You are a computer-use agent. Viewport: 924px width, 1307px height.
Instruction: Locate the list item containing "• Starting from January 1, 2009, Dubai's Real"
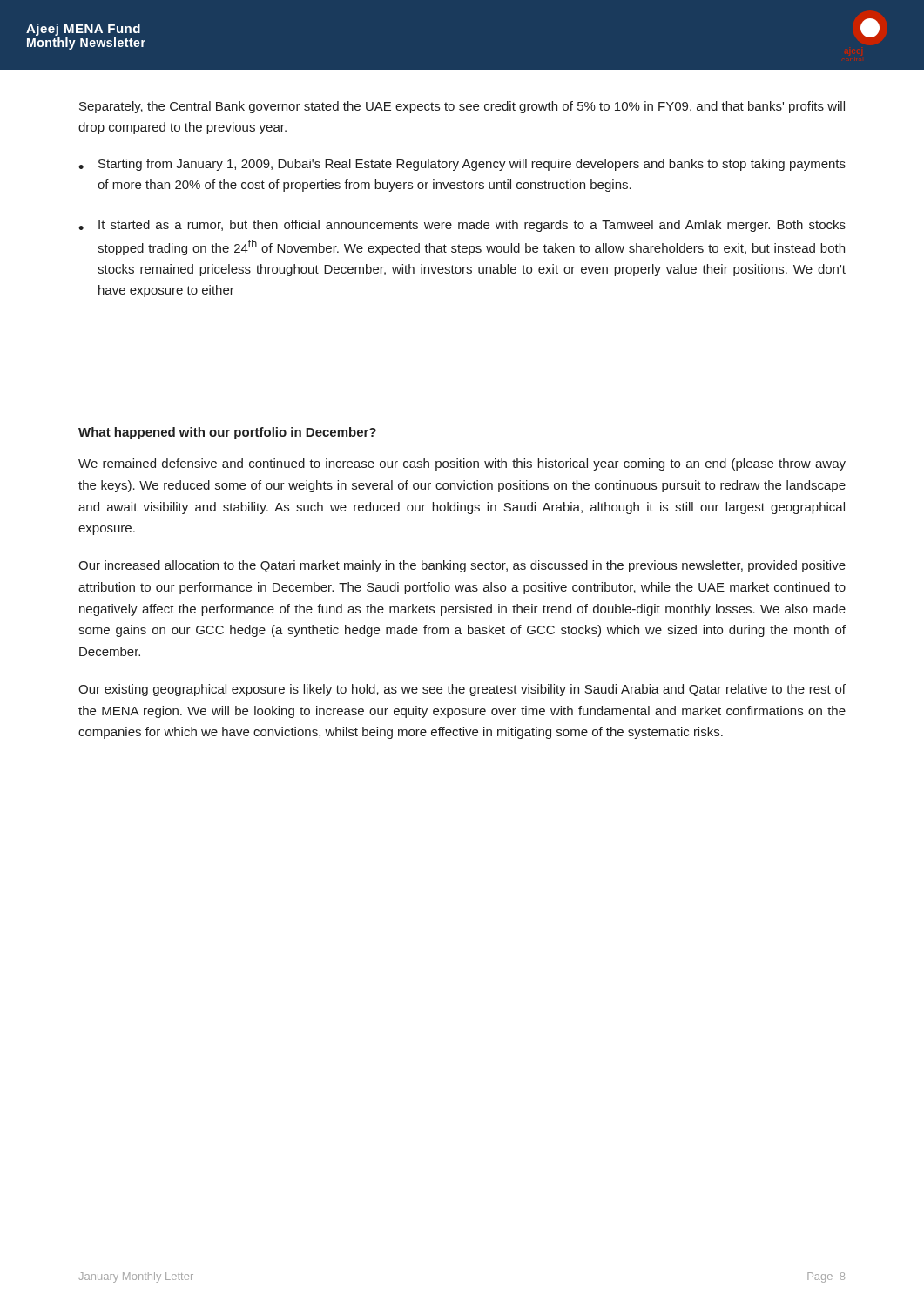point(462,174)
